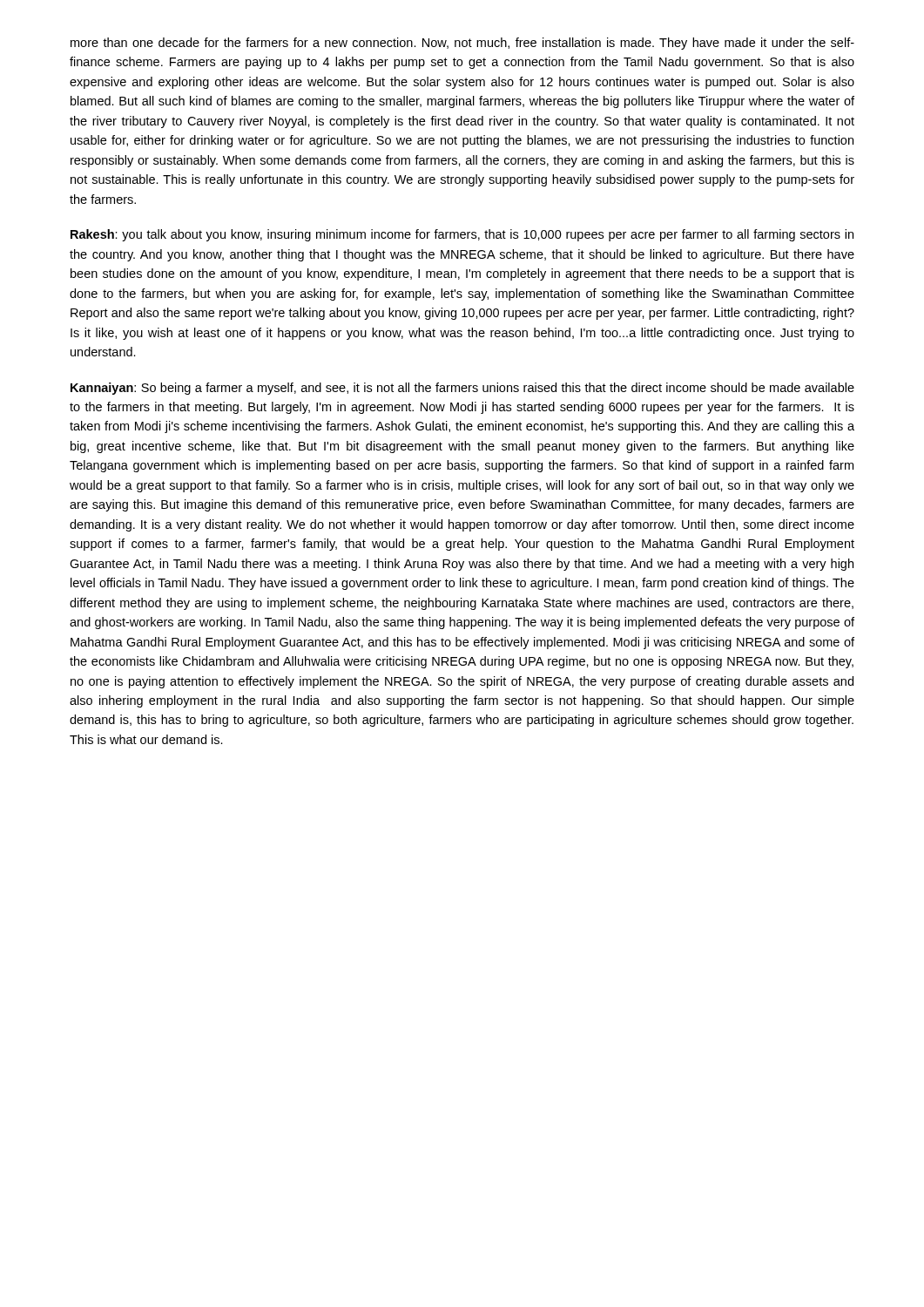Click on the text block that says "Kannaiyan: So being a farmer a"
The width and height of the screenshot is (924, 1307).
pyautogui.click(x=462, y=564)
